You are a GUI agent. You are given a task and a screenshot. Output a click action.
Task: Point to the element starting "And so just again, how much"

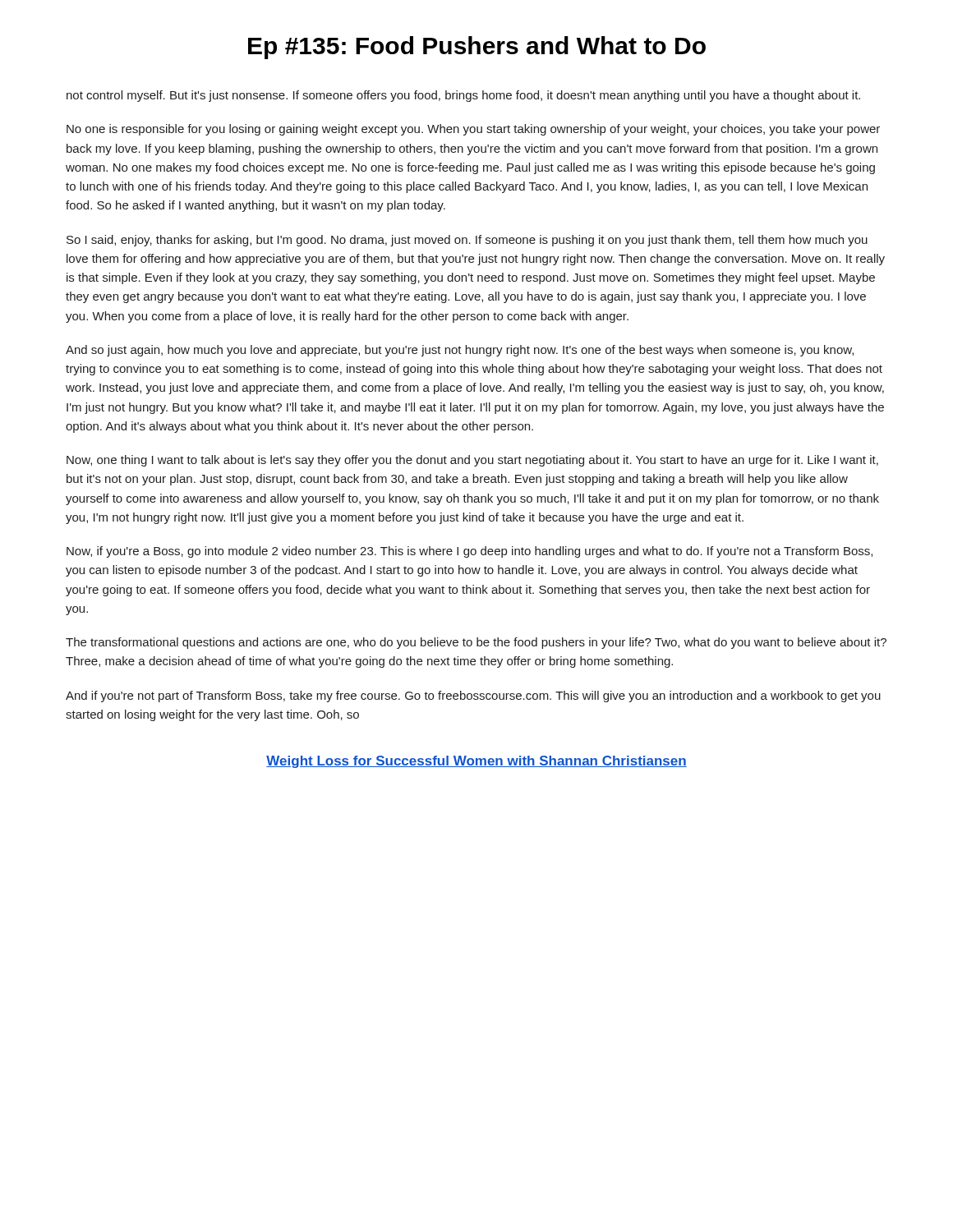(x=475, y=387)
